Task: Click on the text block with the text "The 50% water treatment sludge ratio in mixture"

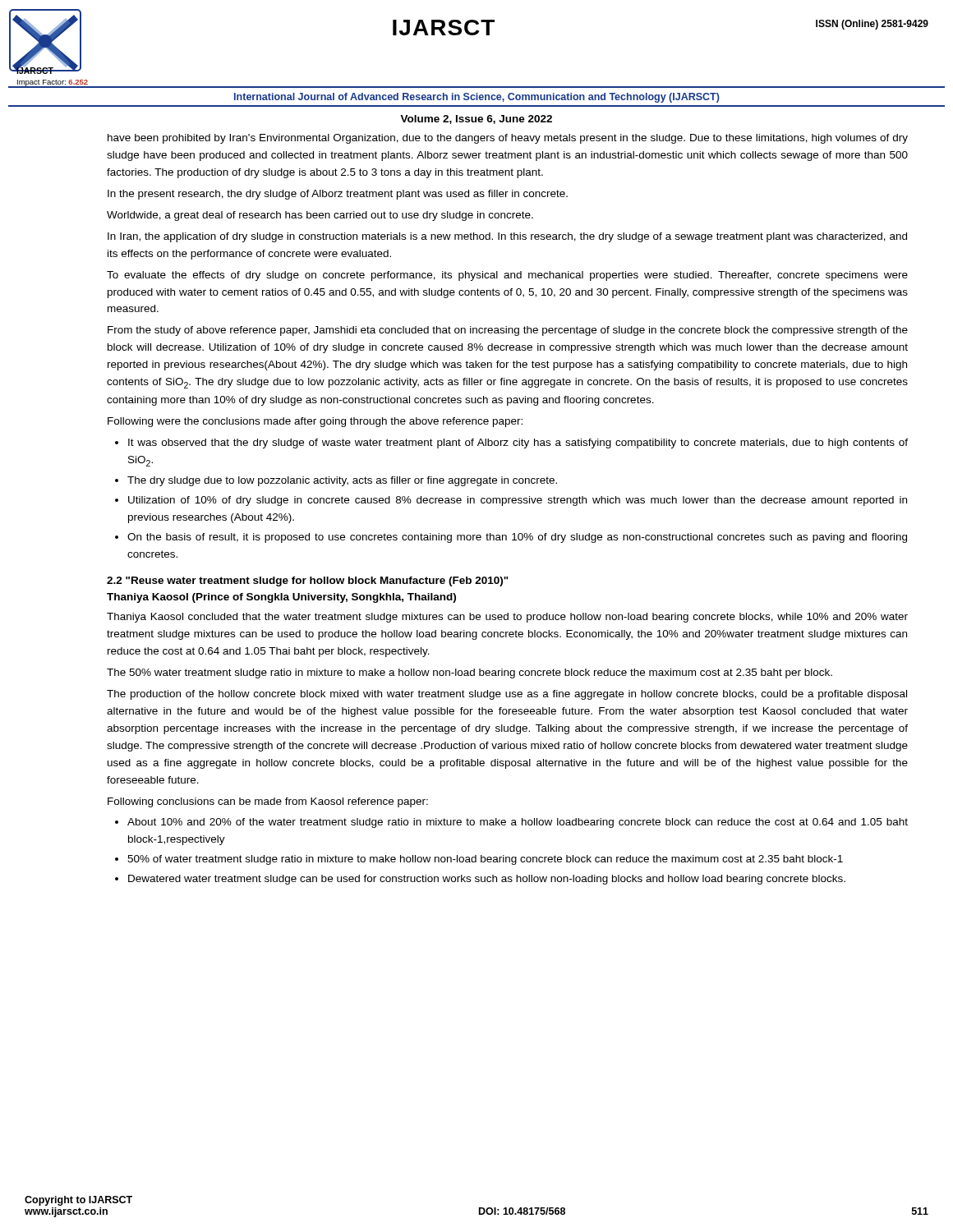Action: pos(507,673)
